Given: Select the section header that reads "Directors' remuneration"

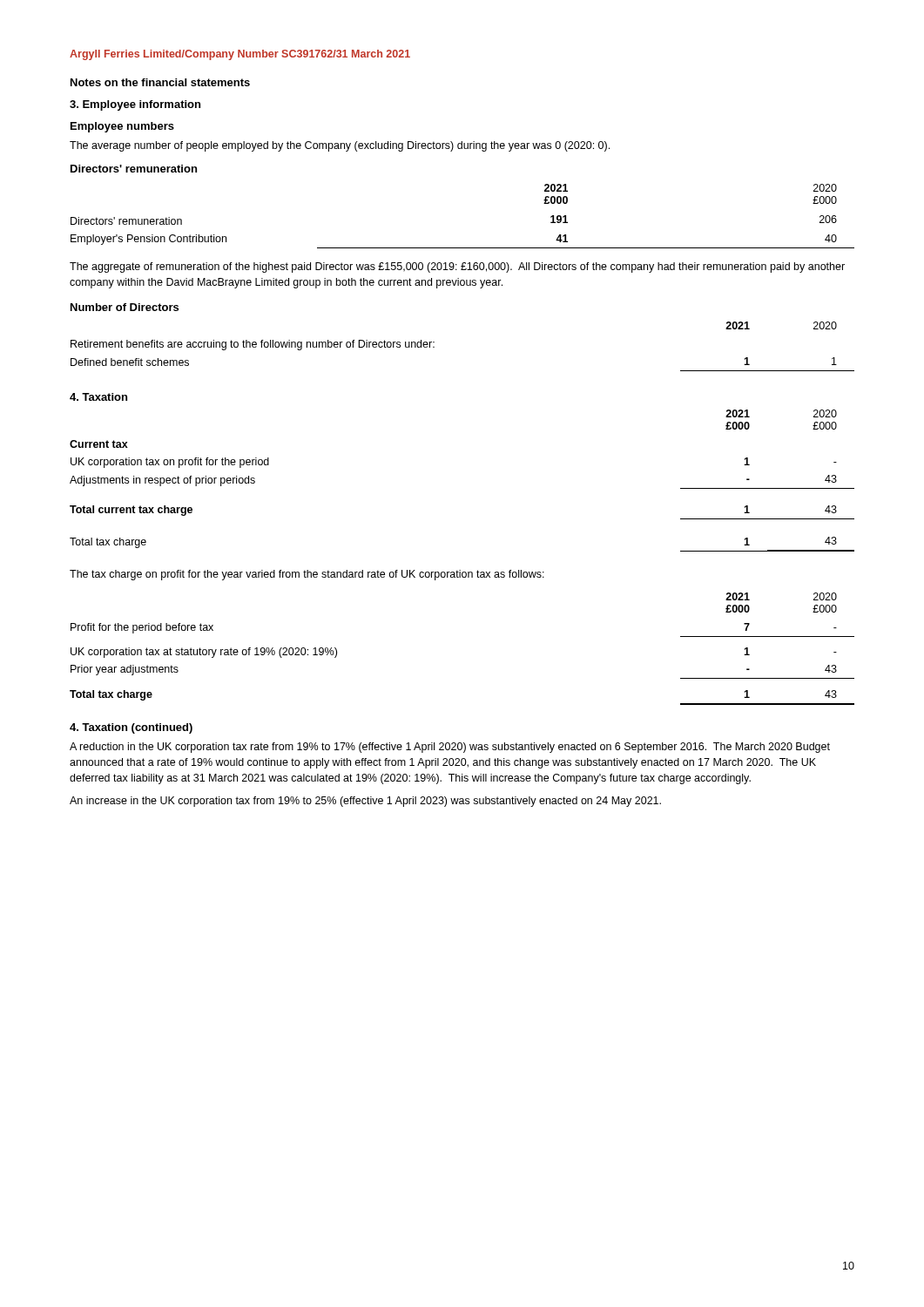Looking at the screenshot, I should [x=134, y=169].
